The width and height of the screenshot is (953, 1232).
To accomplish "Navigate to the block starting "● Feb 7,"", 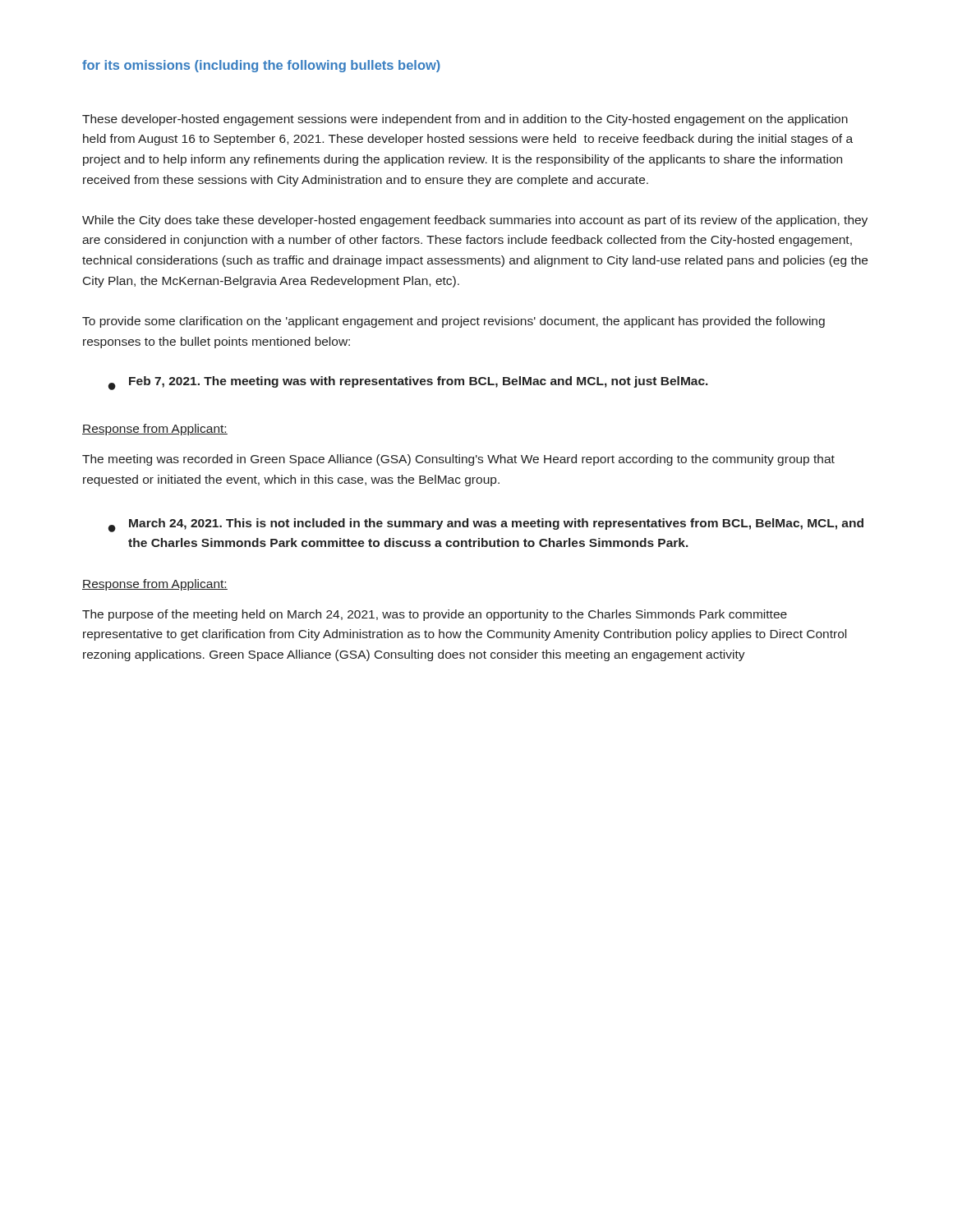I will (x=408, y=385).
